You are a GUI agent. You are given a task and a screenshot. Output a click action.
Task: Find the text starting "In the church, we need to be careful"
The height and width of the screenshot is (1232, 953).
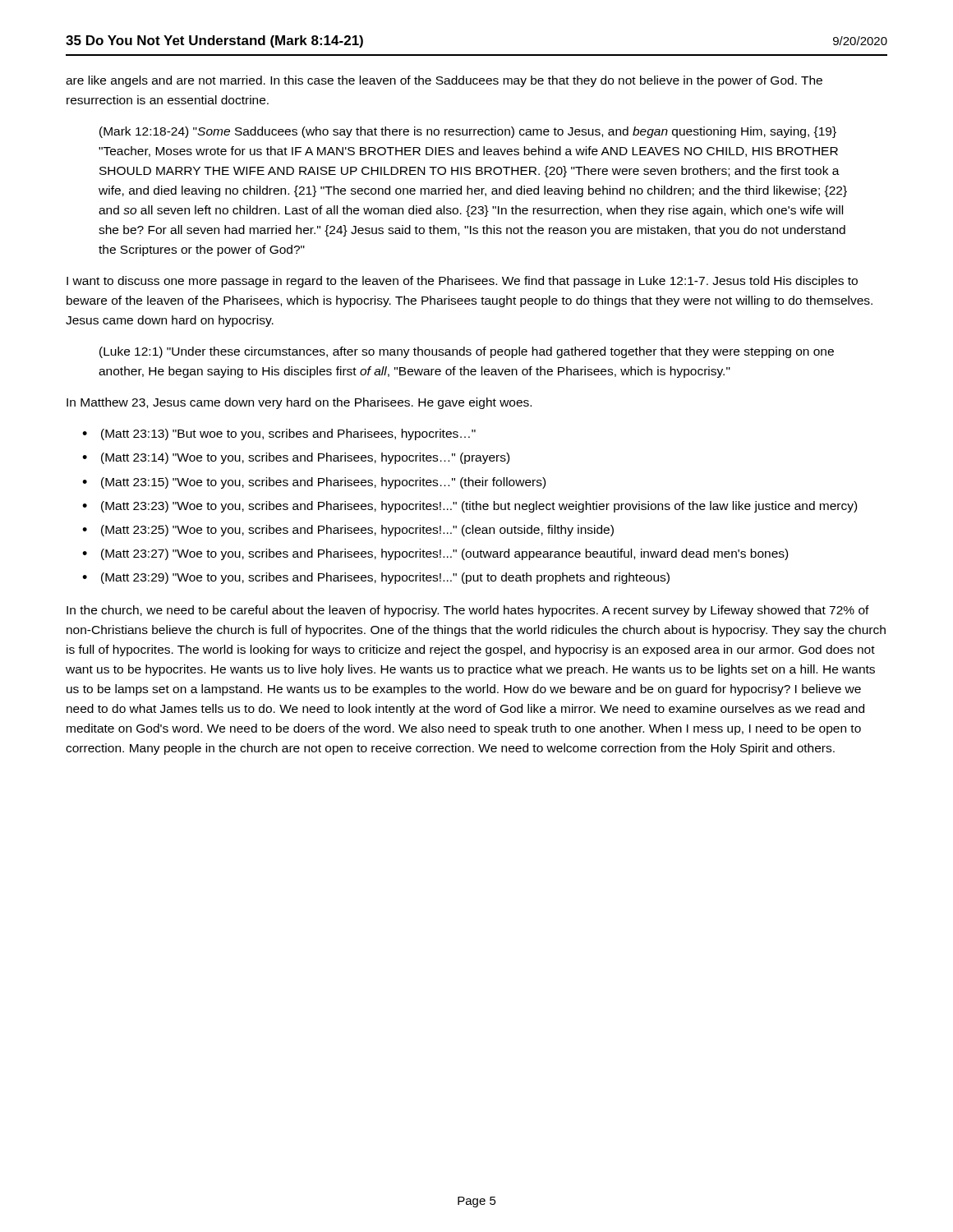pos(476,678)
